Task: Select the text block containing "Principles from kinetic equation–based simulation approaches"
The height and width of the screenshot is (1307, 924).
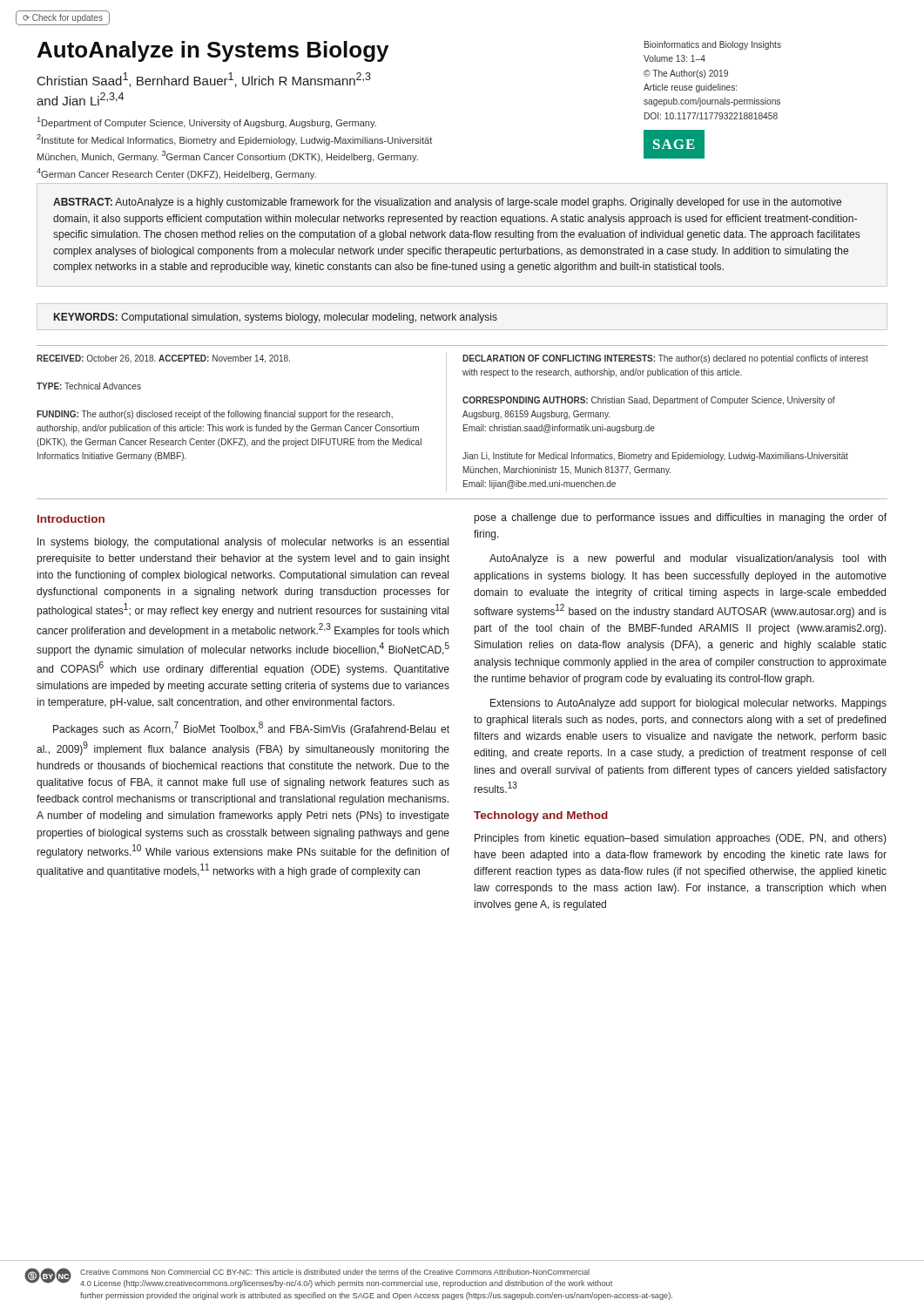Action: pyautogui.click(x=680, y=872)
